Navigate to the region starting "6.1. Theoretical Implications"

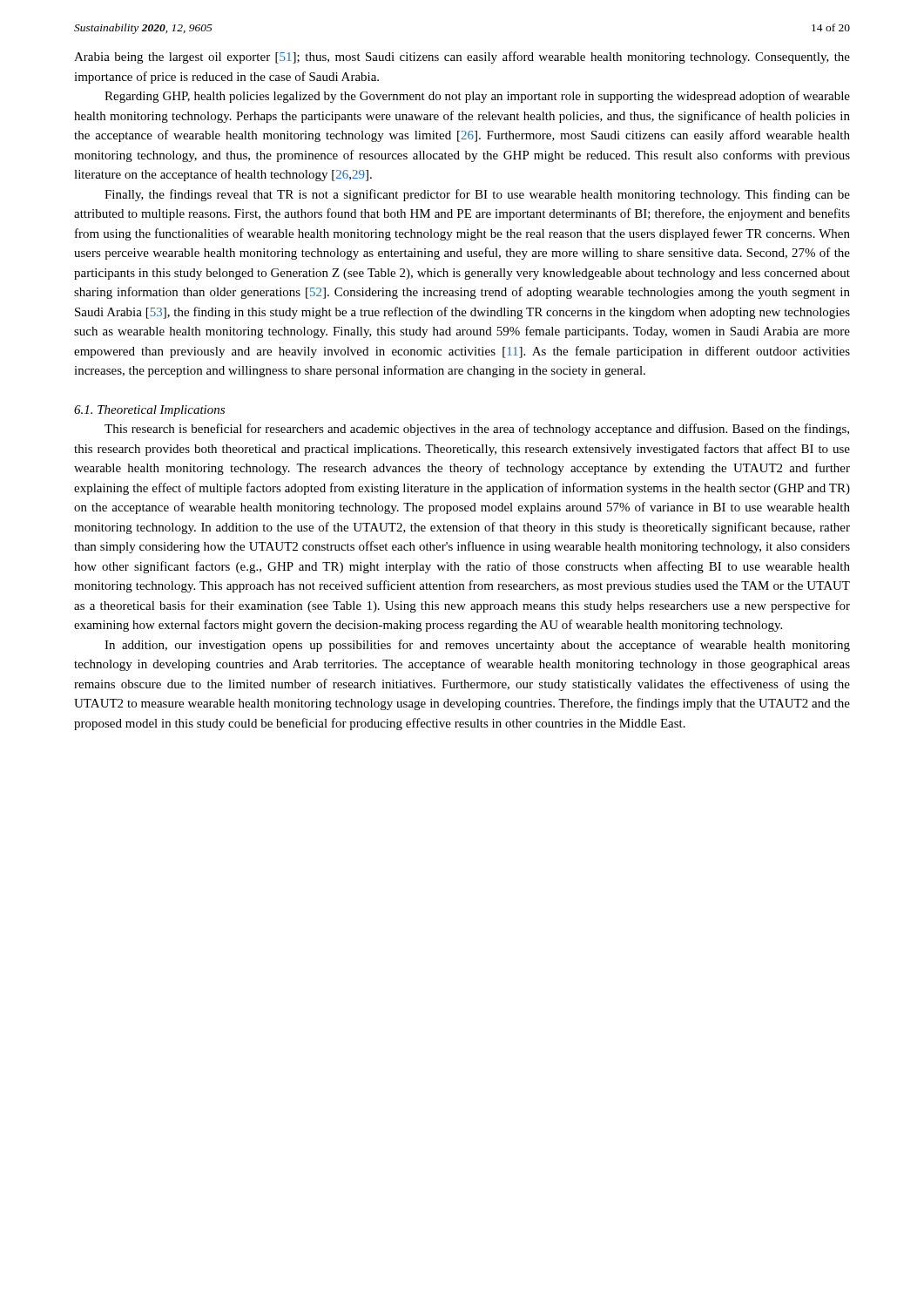coord(149,411)
